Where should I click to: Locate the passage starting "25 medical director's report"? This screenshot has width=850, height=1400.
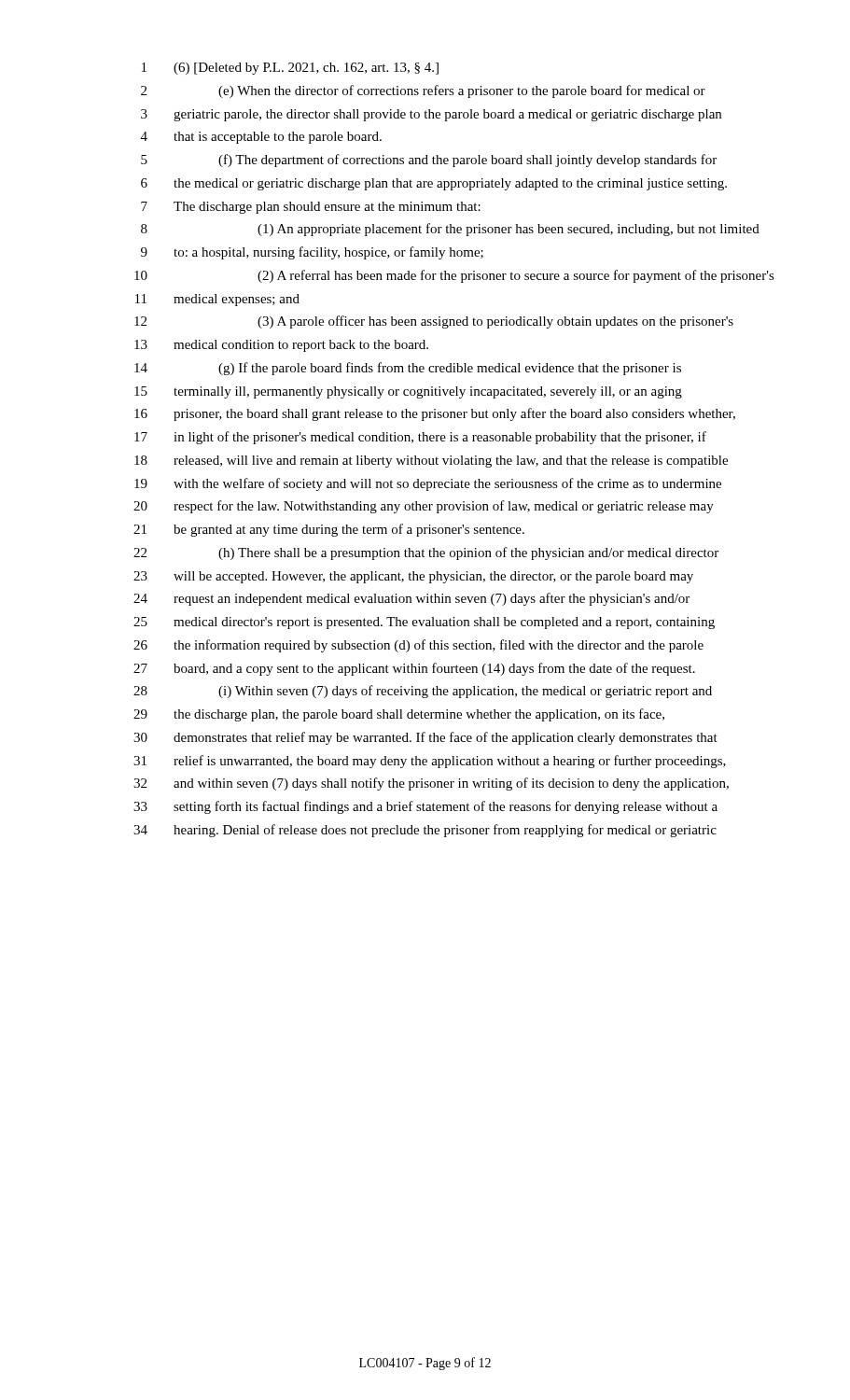(444, 622)
